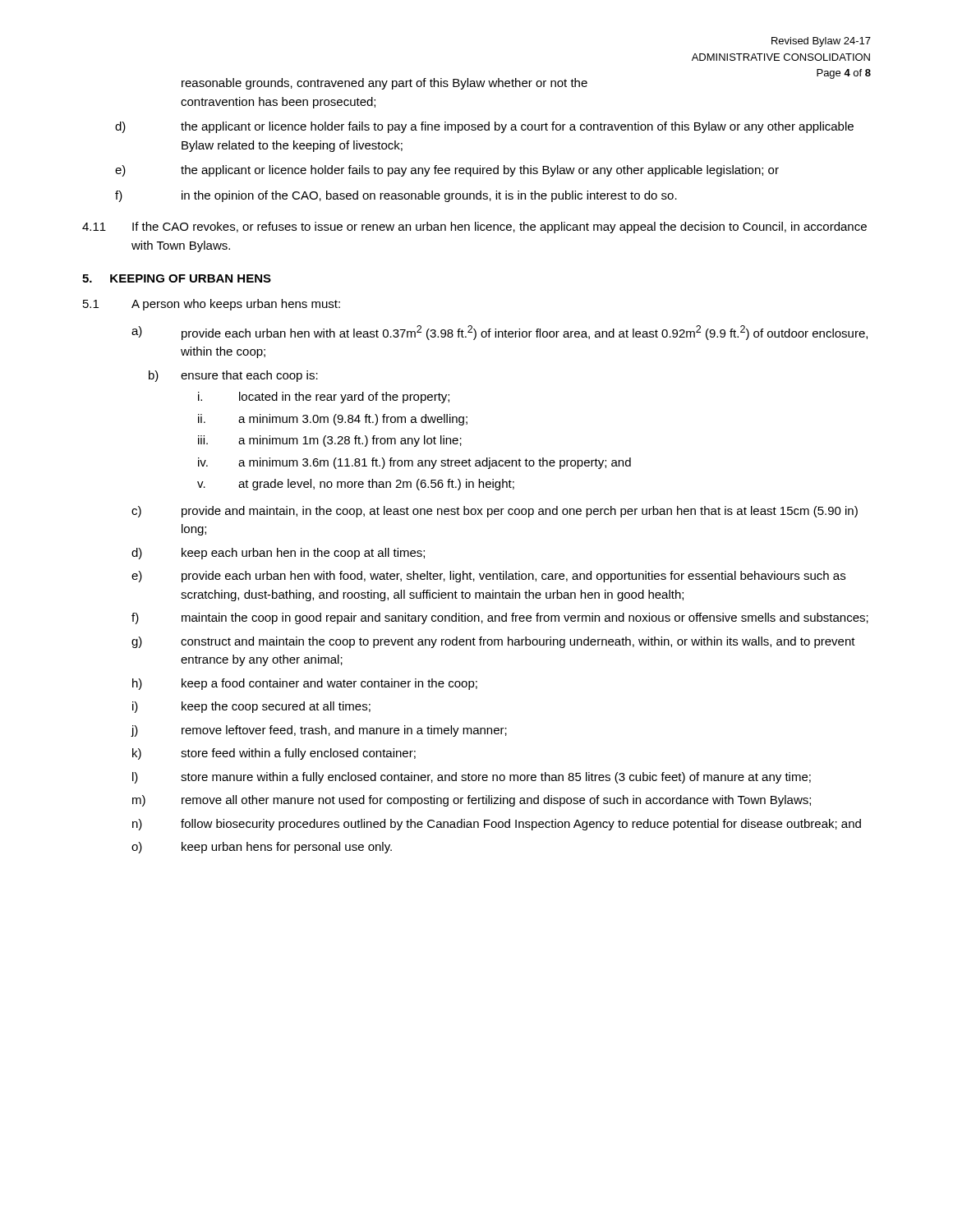Find the block starting "i) keep the coop secured at"
The height and width of the screenshot is (1232, 953).
click(x=251, y=707)
